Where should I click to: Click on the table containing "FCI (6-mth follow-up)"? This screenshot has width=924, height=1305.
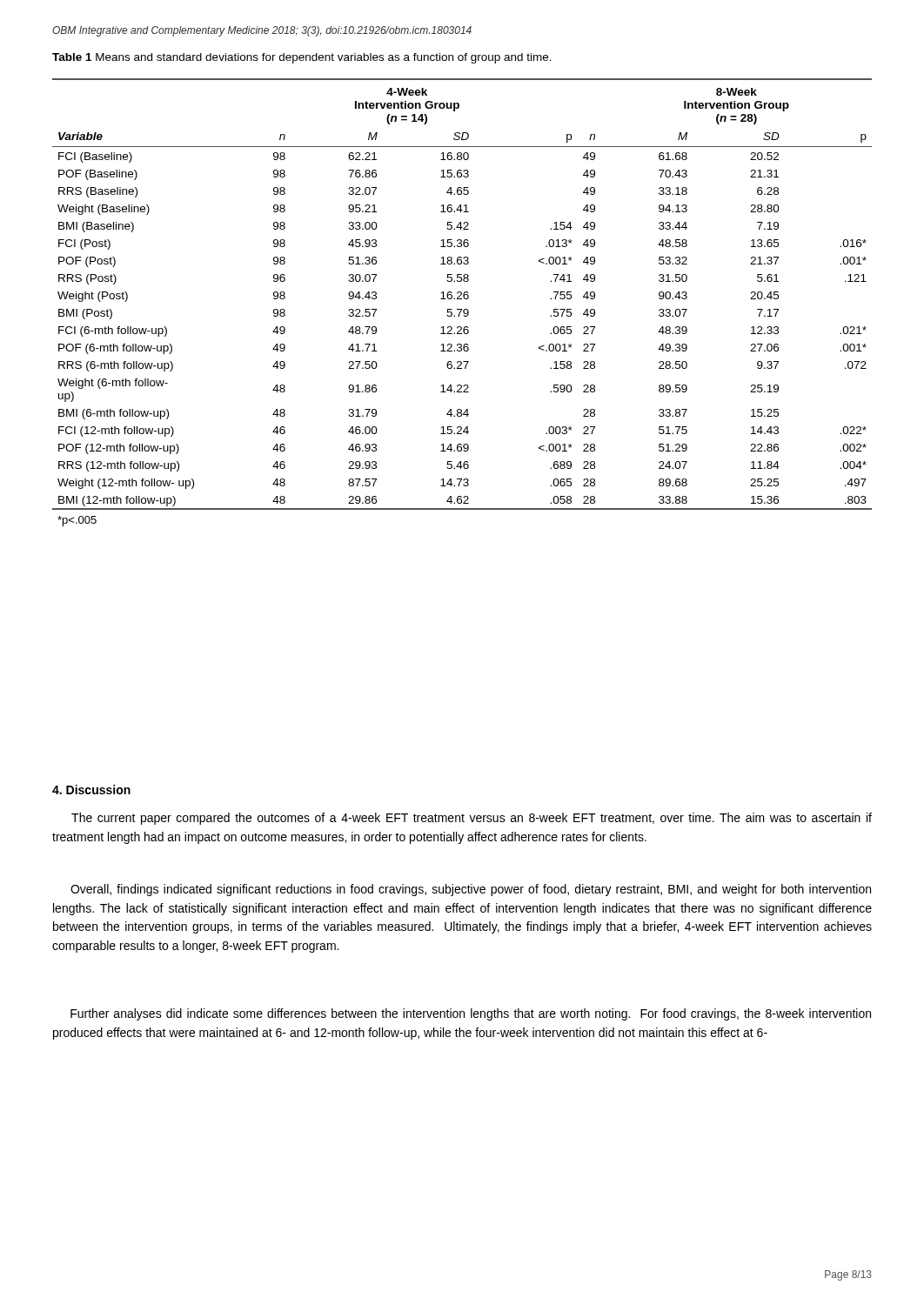pyautogui.click(x=462, y=304)
